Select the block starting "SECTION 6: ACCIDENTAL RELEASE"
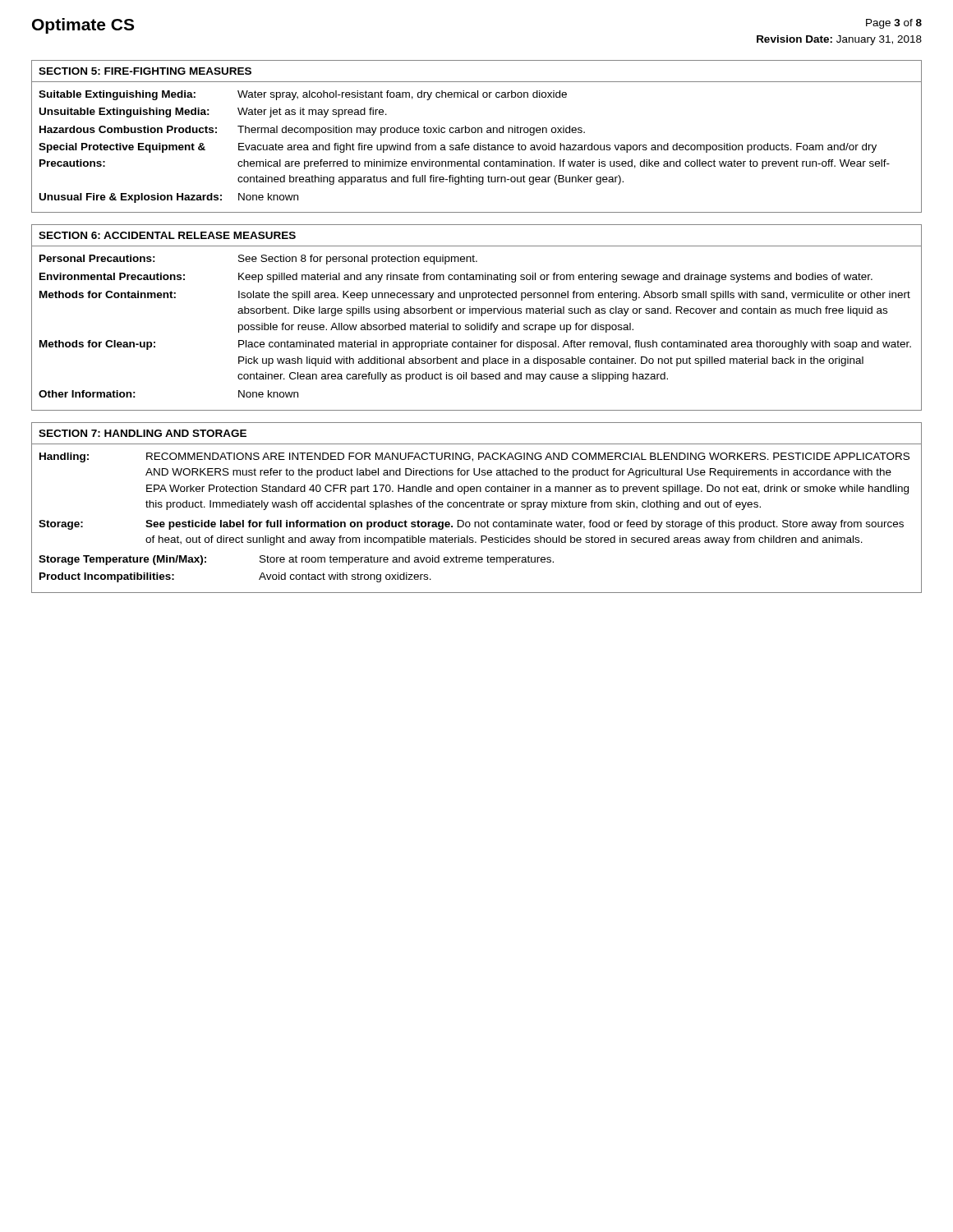Image resolution: width=953 pixels, height=1232 pixels. (167, 236)
